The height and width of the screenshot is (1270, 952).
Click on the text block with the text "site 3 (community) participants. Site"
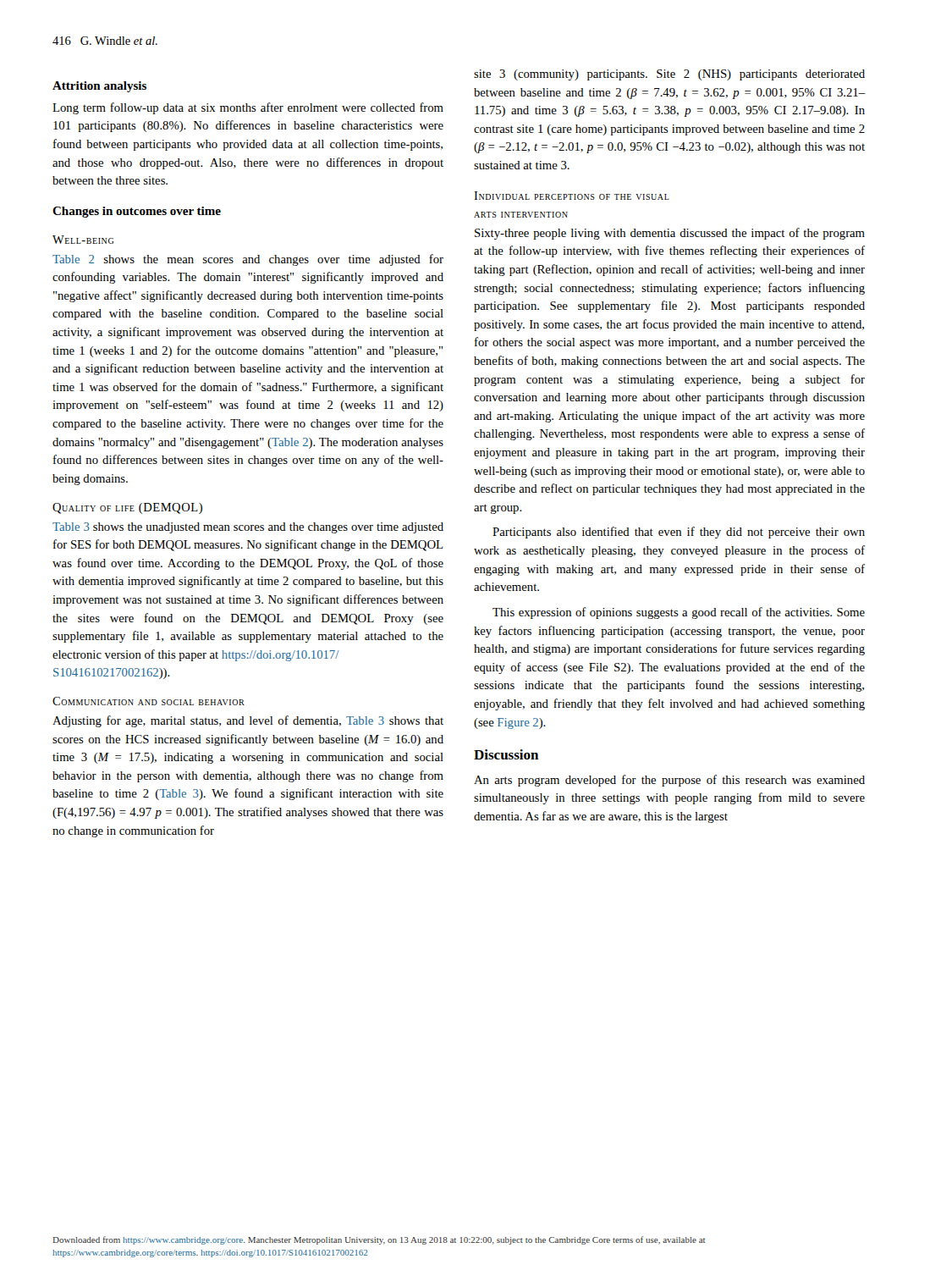669,119
